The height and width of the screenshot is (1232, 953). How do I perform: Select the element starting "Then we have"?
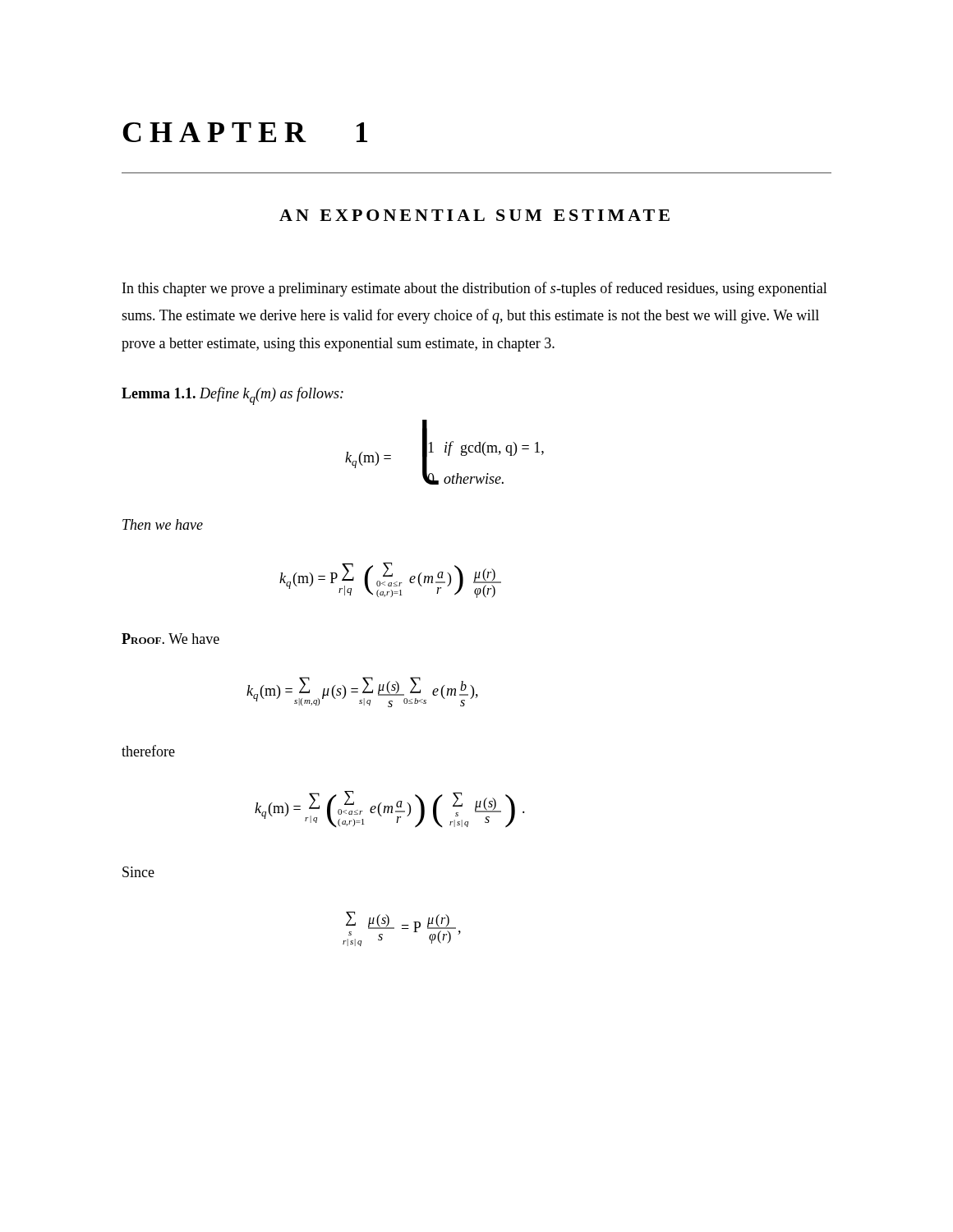point(162,525)
